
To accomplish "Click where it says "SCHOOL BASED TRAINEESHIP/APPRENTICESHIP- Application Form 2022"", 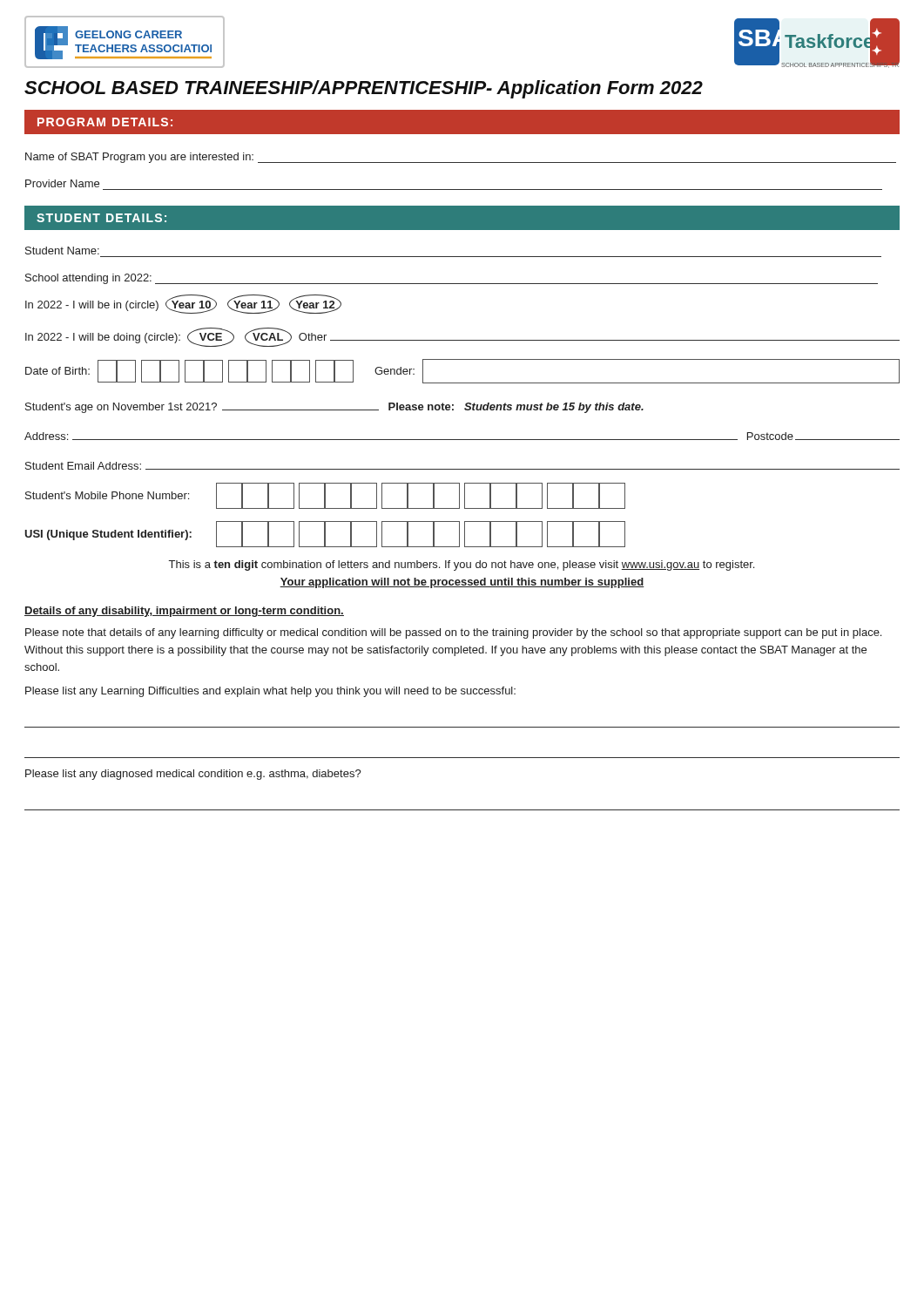I will [462, 88].
